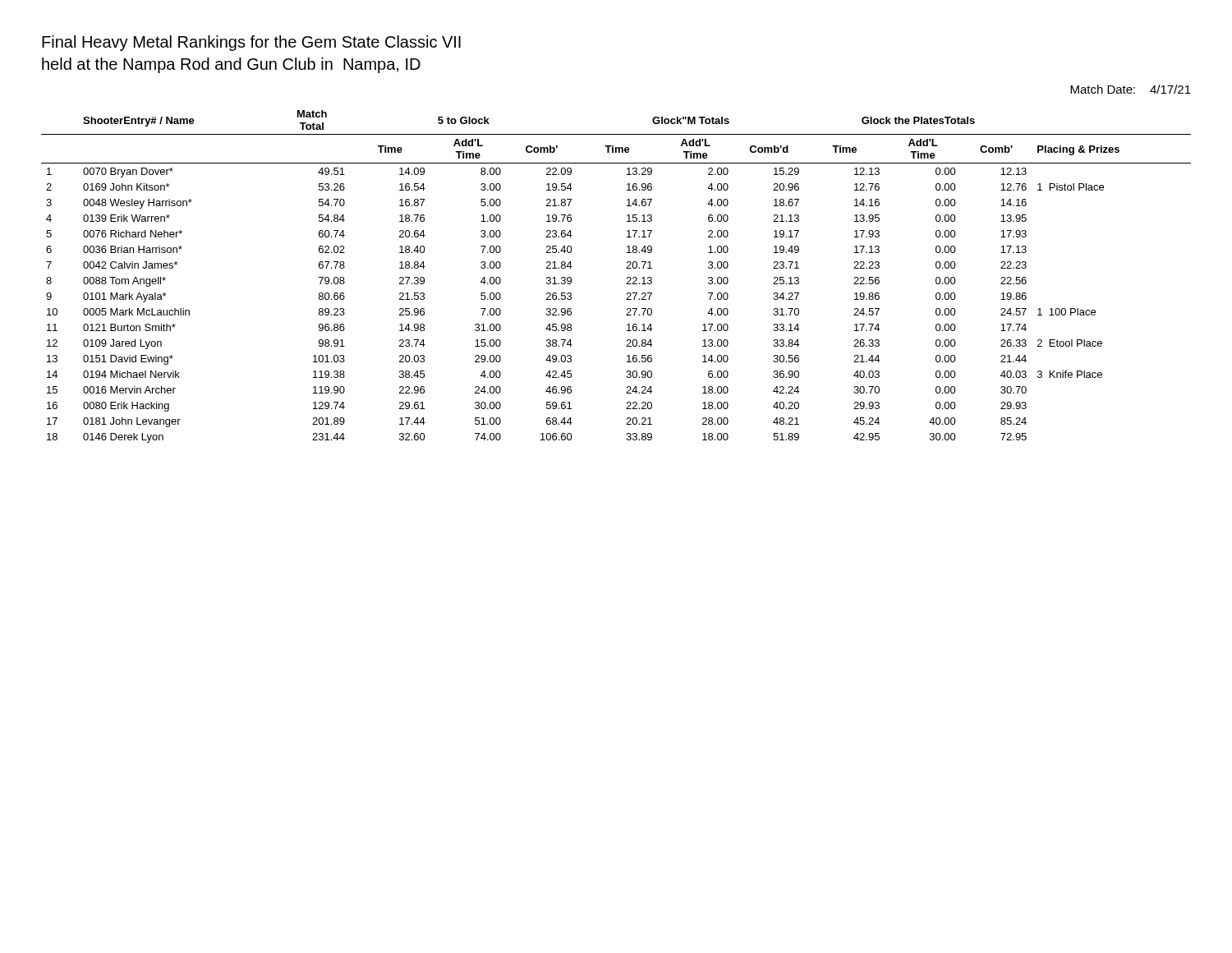Locate the region starting "Final Heavy Metal"
The image size is (1232, 953).
(251, 42)
